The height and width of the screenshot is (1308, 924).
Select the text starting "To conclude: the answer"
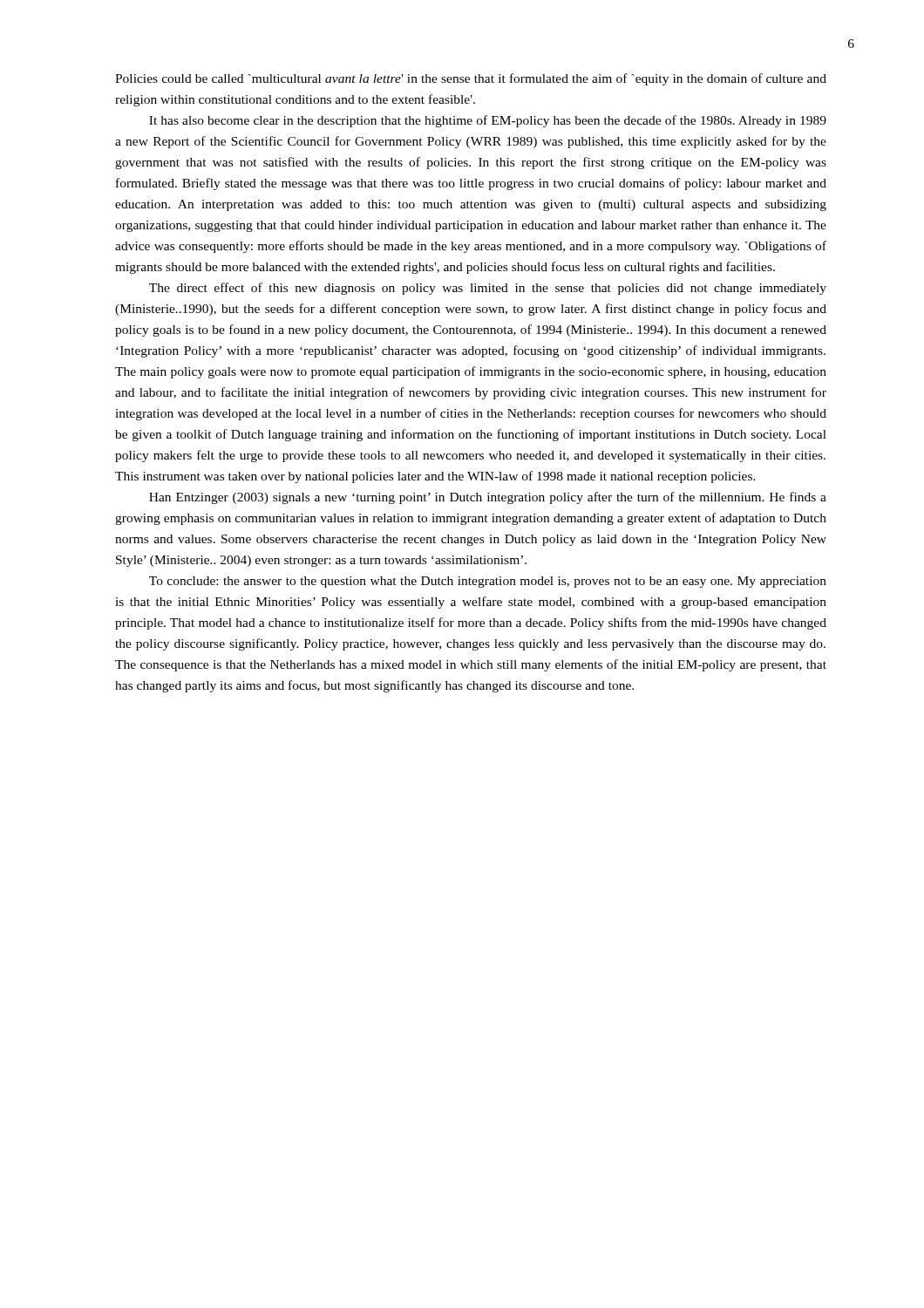click(x=471, y=633)
